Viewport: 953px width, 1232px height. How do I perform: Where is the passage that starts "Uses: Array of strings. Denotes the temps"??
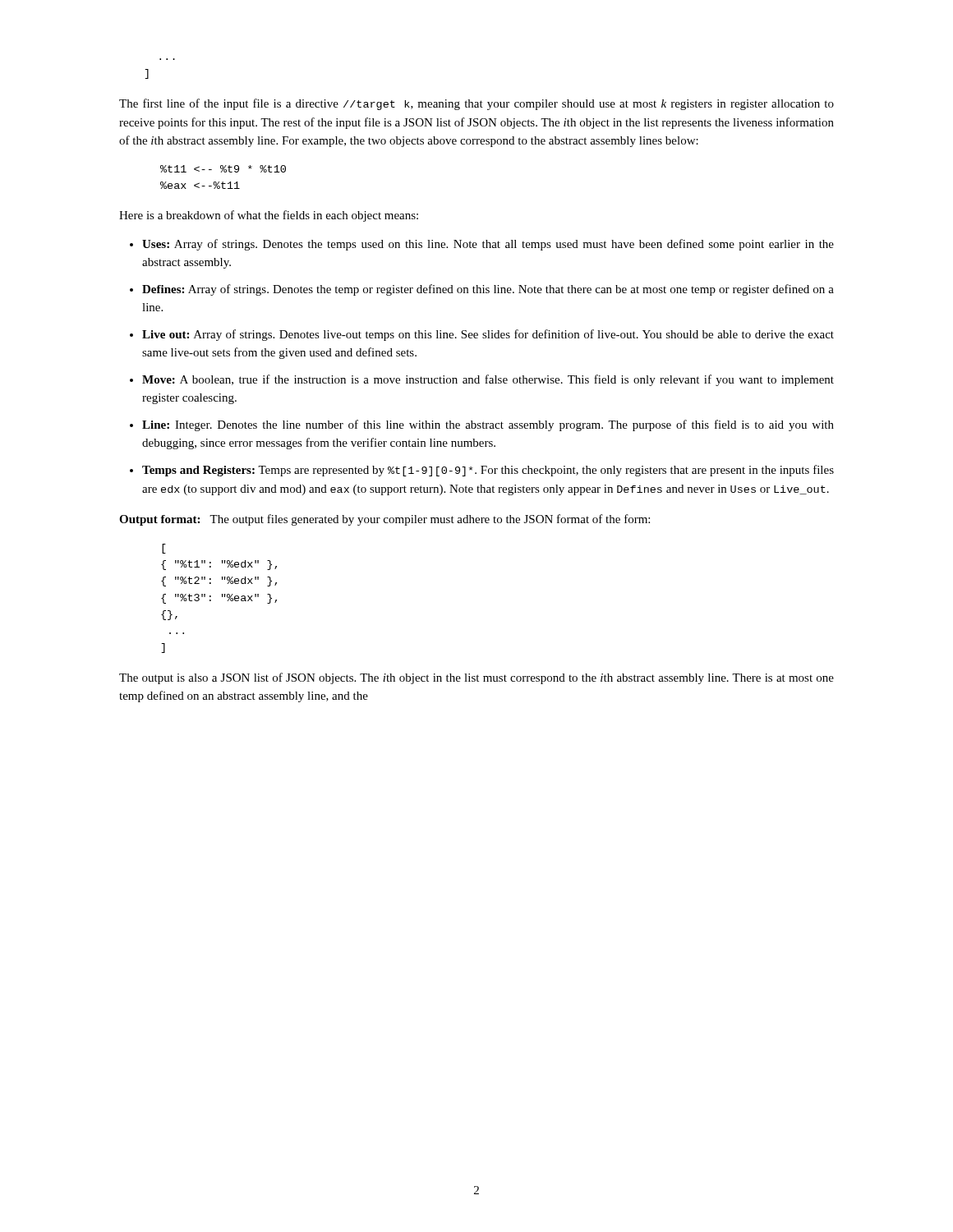coord(488,253)
